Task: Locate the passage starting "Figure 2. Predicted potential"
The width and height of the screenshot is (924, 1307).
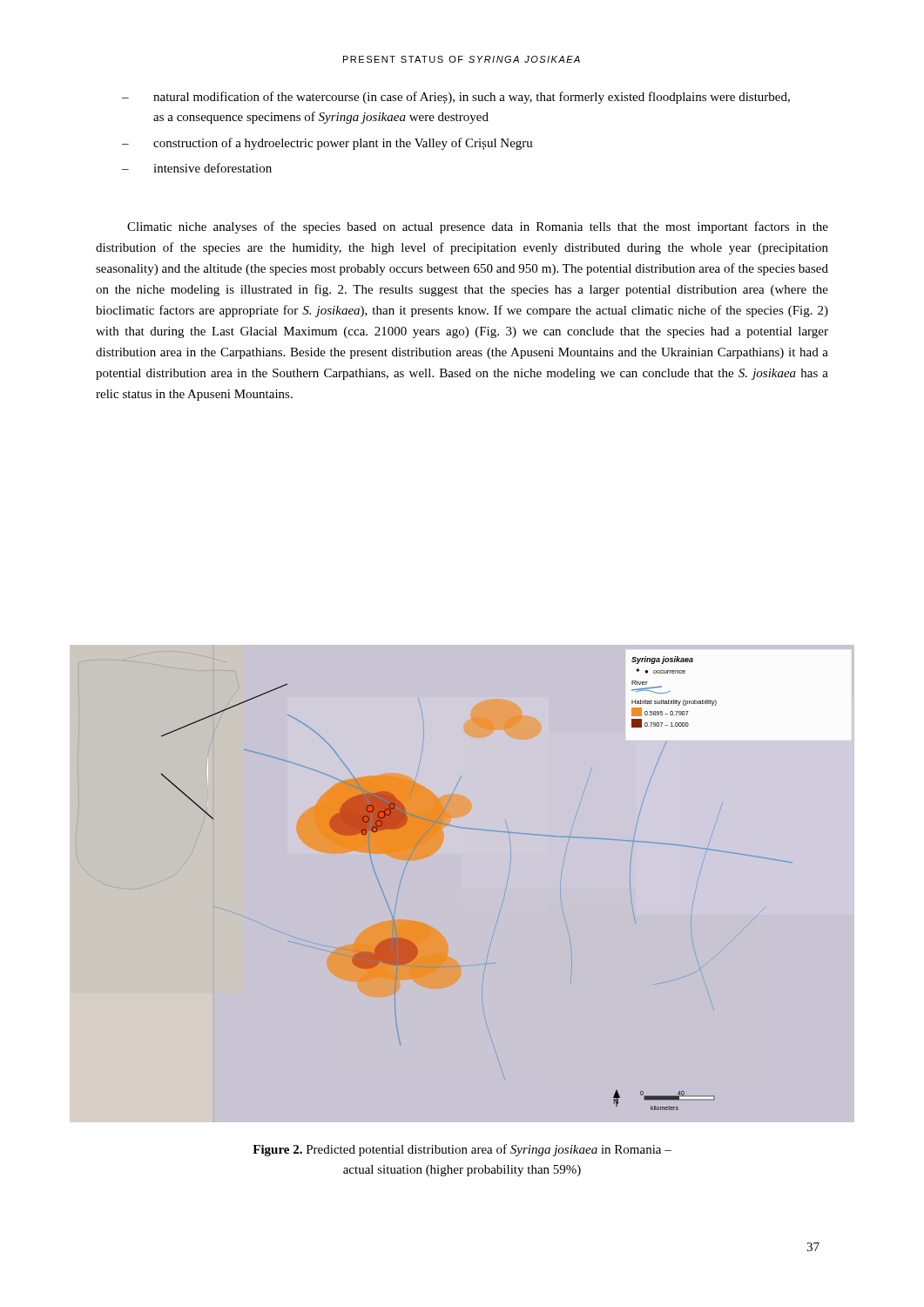Action: click(x=462, y=1159)
